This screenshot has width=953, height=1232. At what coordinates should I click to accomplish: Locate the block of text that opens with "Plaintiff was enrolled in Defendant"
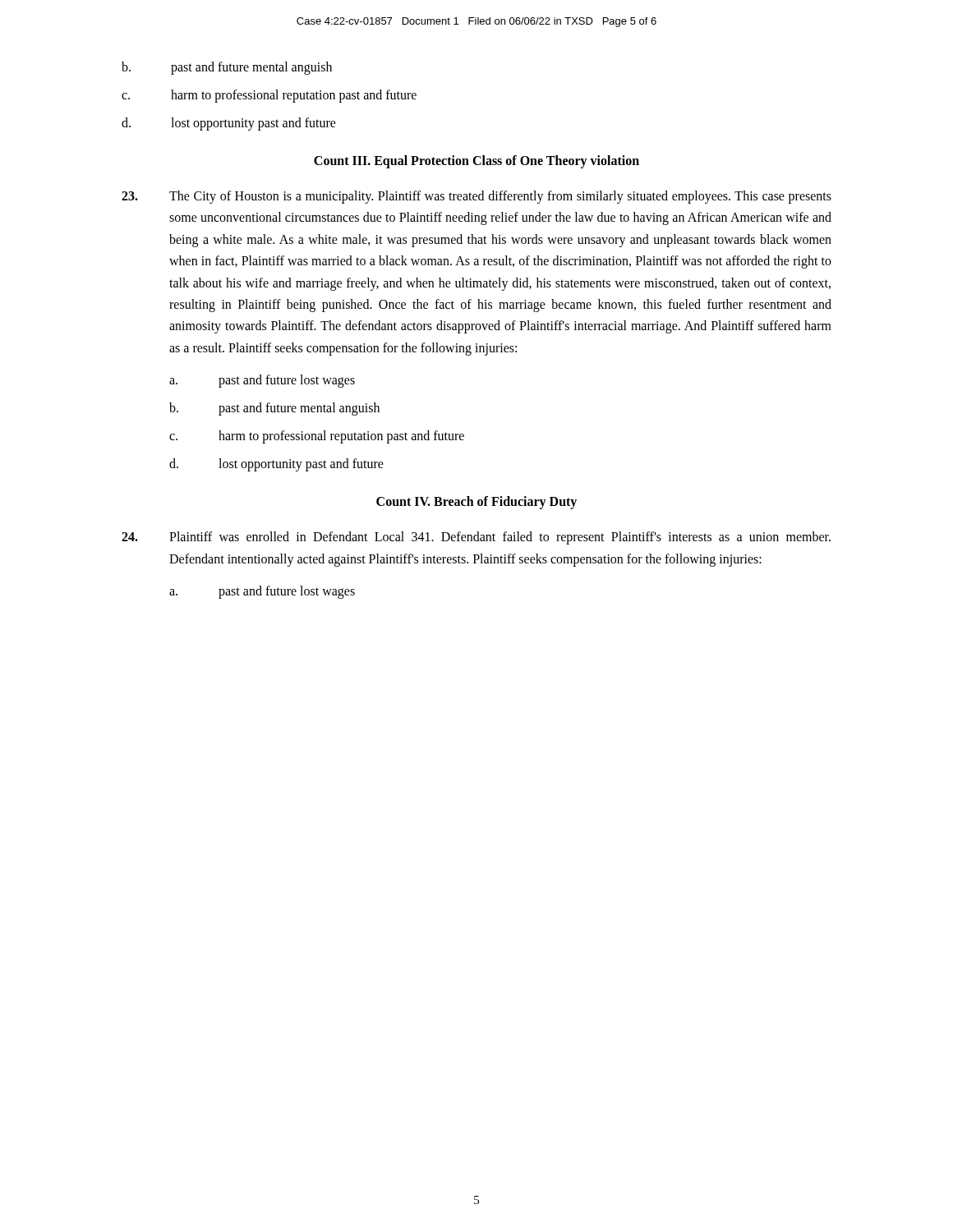click(x=476, y=548)
